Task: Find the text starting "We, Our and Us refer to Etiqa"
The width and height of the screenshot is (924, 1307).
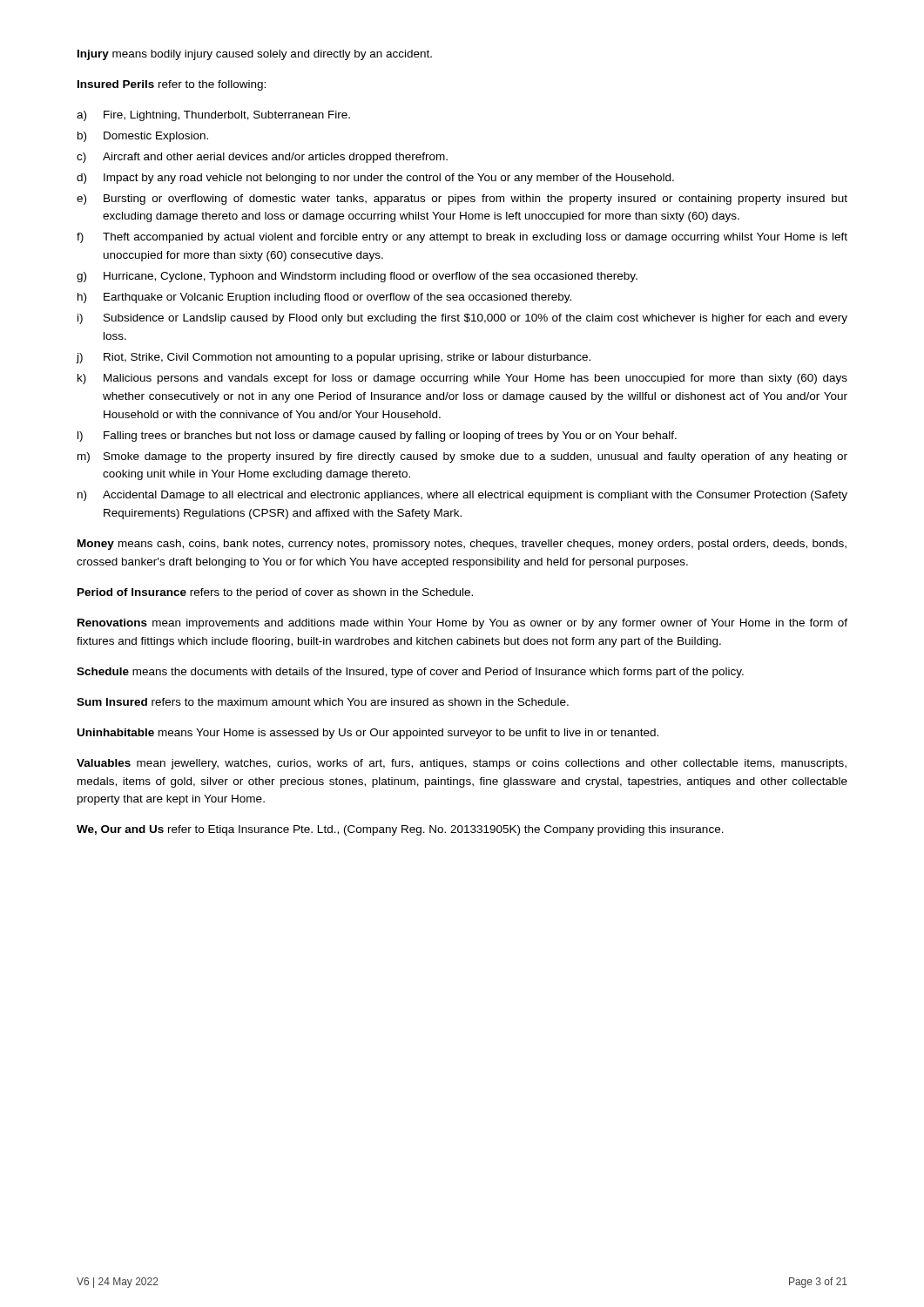Action: click(400, 829)
